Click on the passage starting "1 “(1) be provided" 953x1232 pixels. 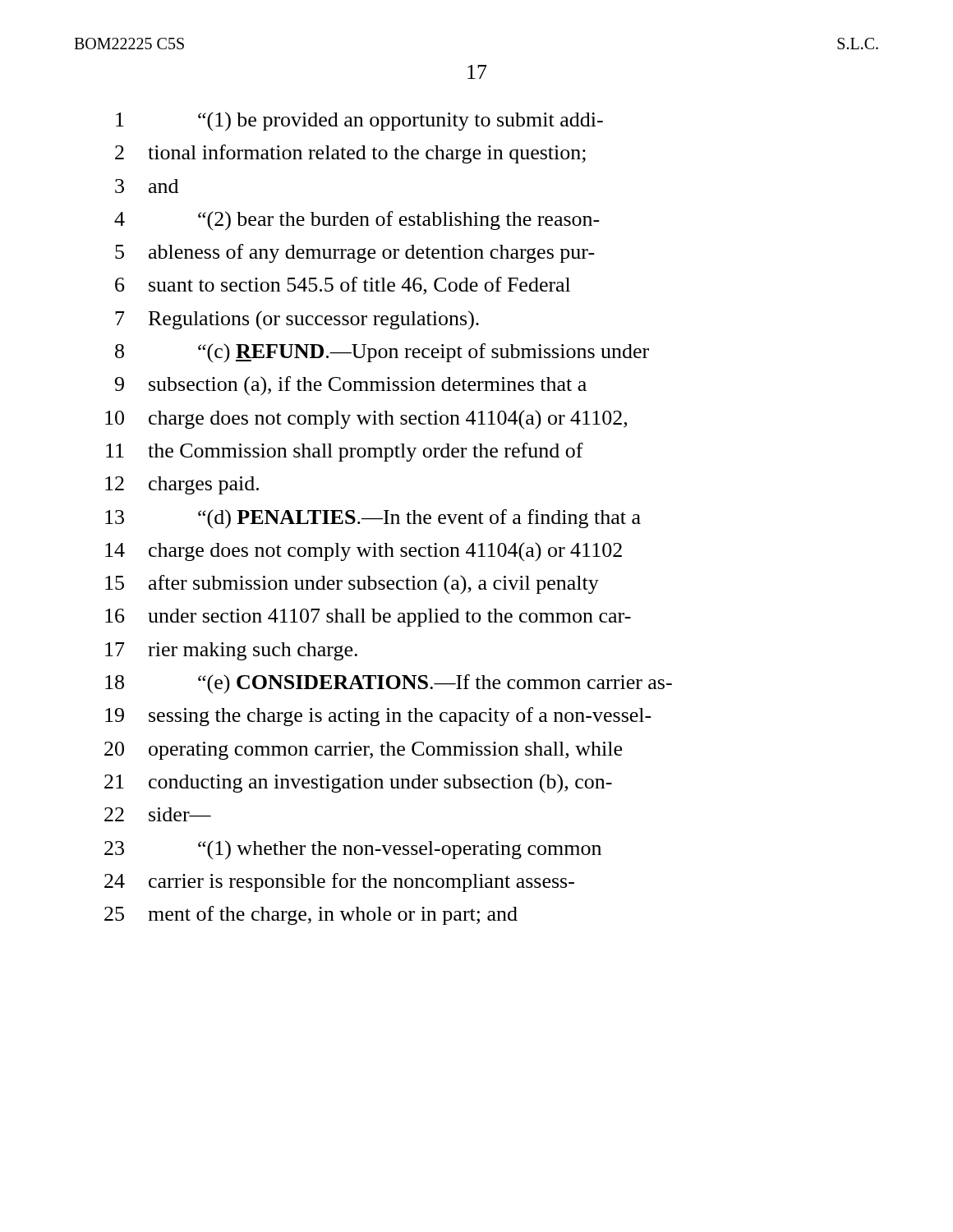476,120
